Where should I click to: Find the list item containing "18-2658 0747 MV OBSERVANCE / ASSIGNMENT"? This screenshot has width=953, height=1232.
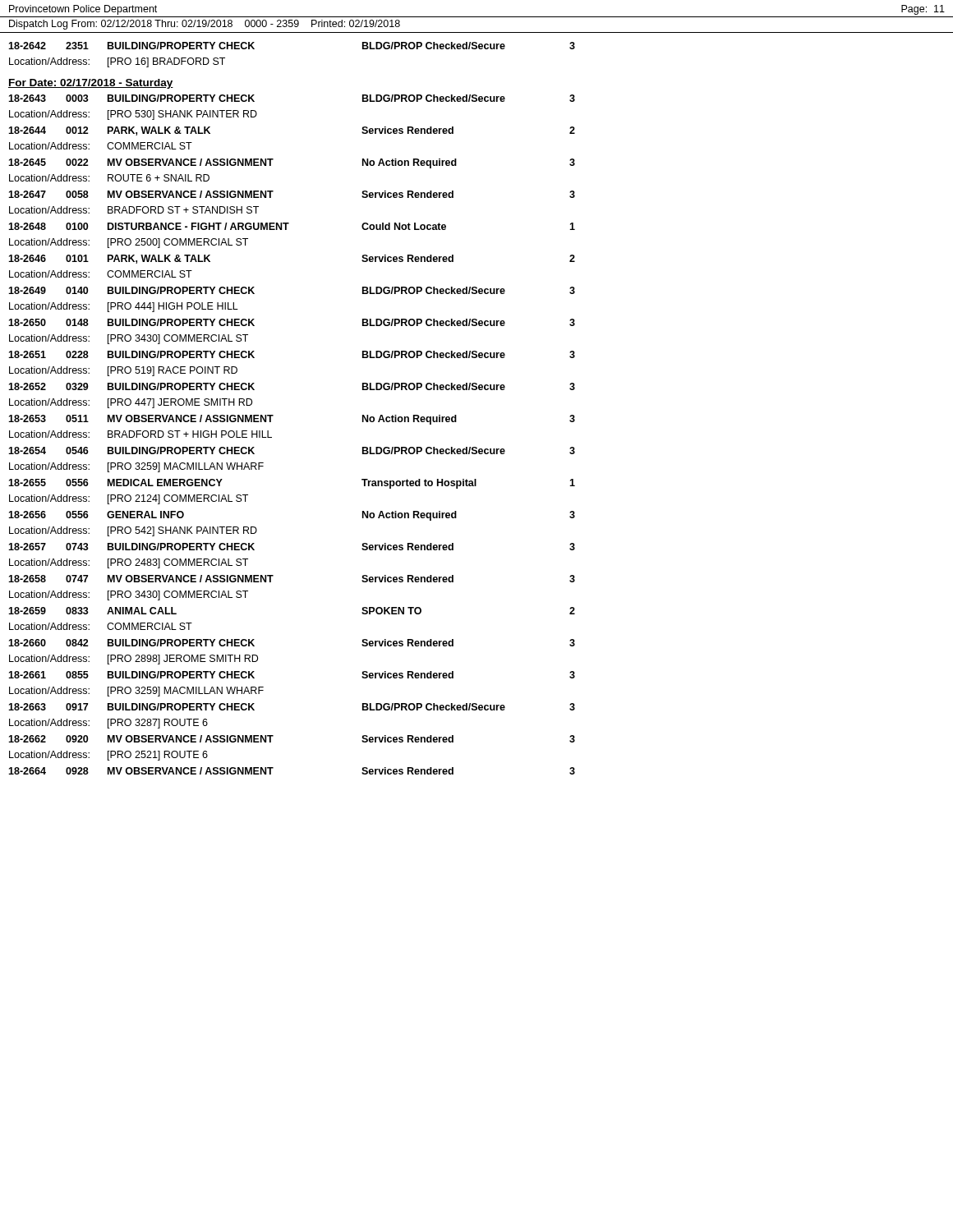pos(27,579)
